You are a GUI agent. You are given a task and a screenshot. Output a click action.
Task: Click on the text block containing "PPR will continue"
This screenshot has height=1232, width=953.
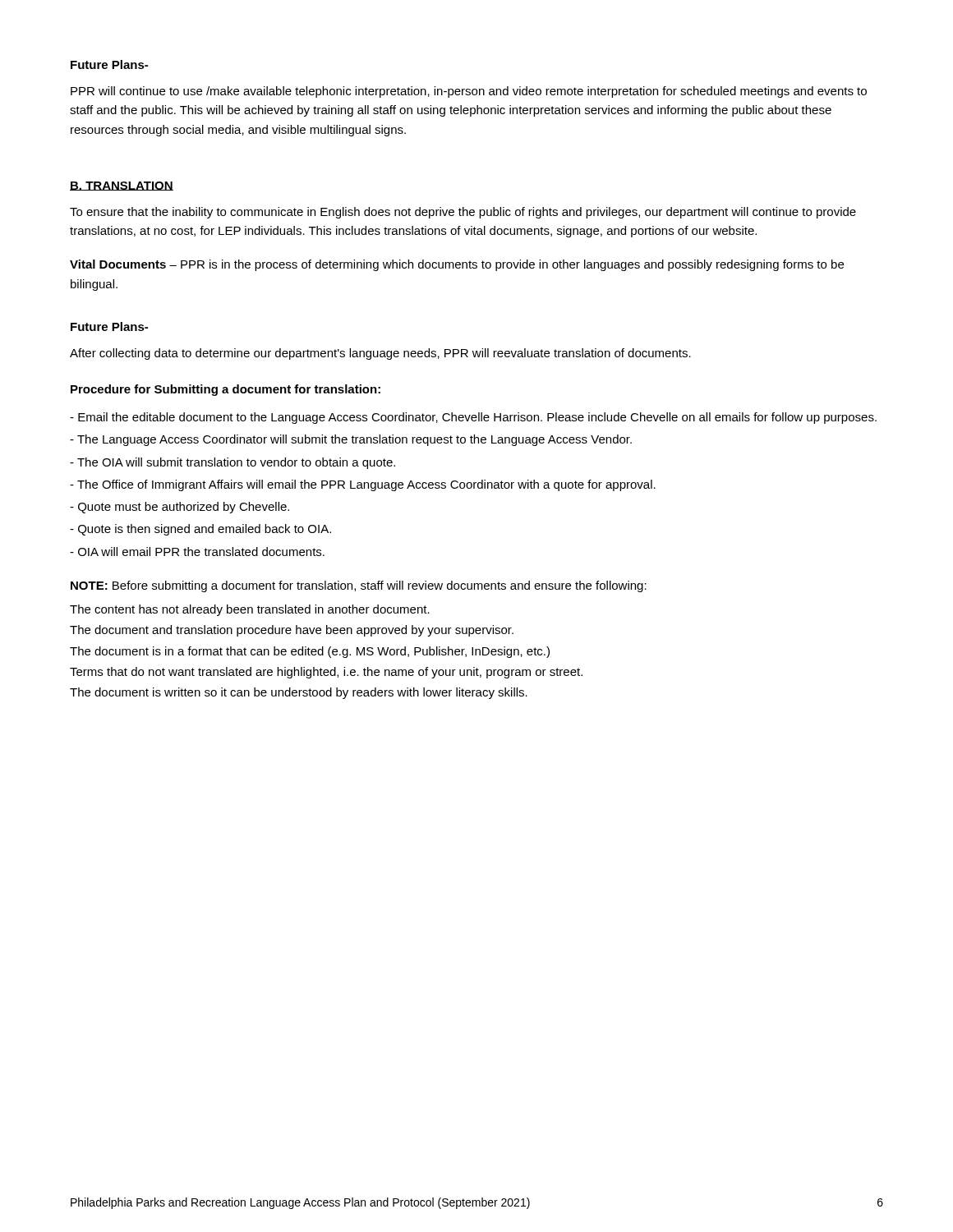tap(469, 110)
